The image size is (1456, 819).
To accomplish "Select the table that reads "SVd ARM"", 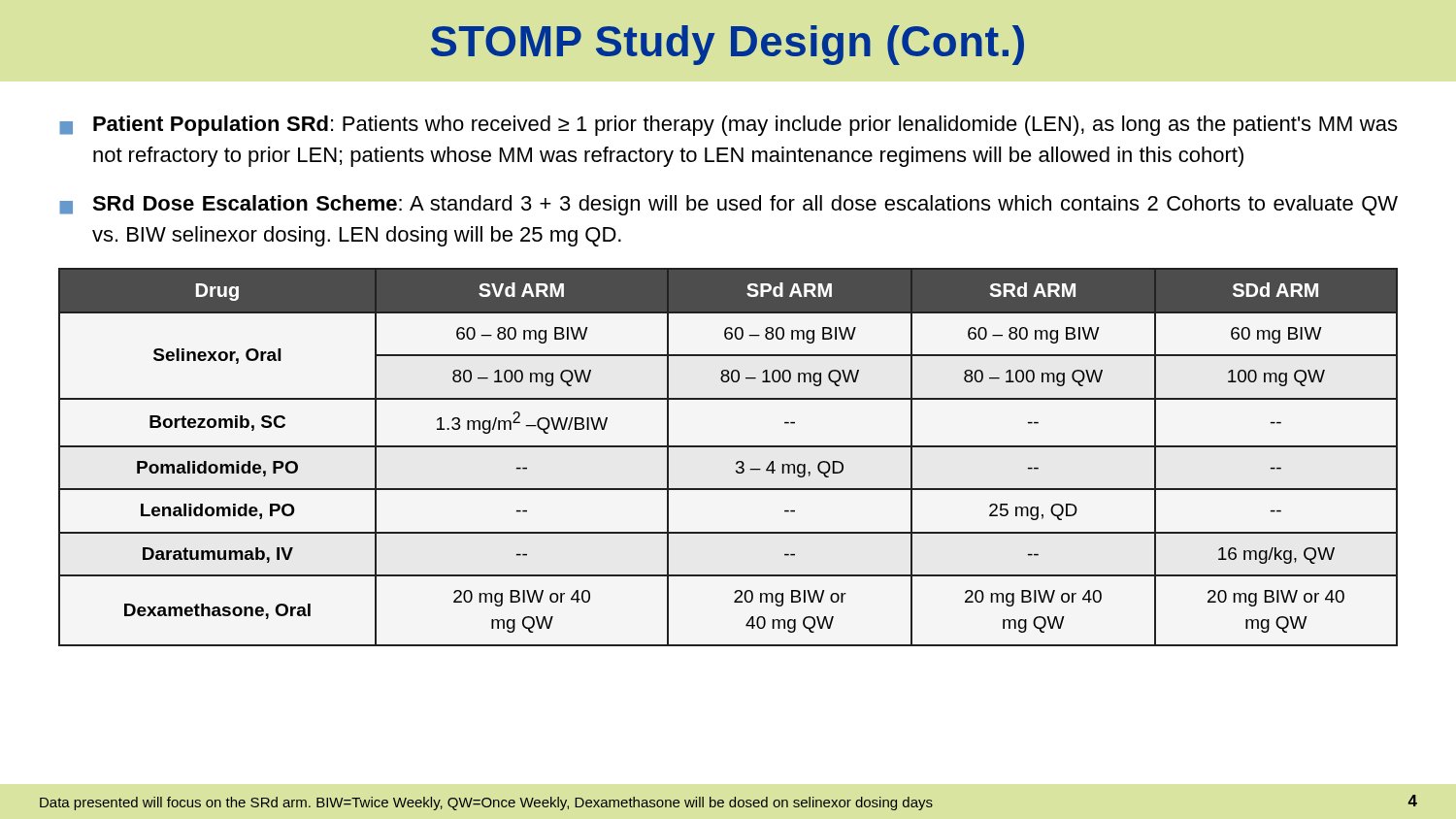I will (728, 457).
